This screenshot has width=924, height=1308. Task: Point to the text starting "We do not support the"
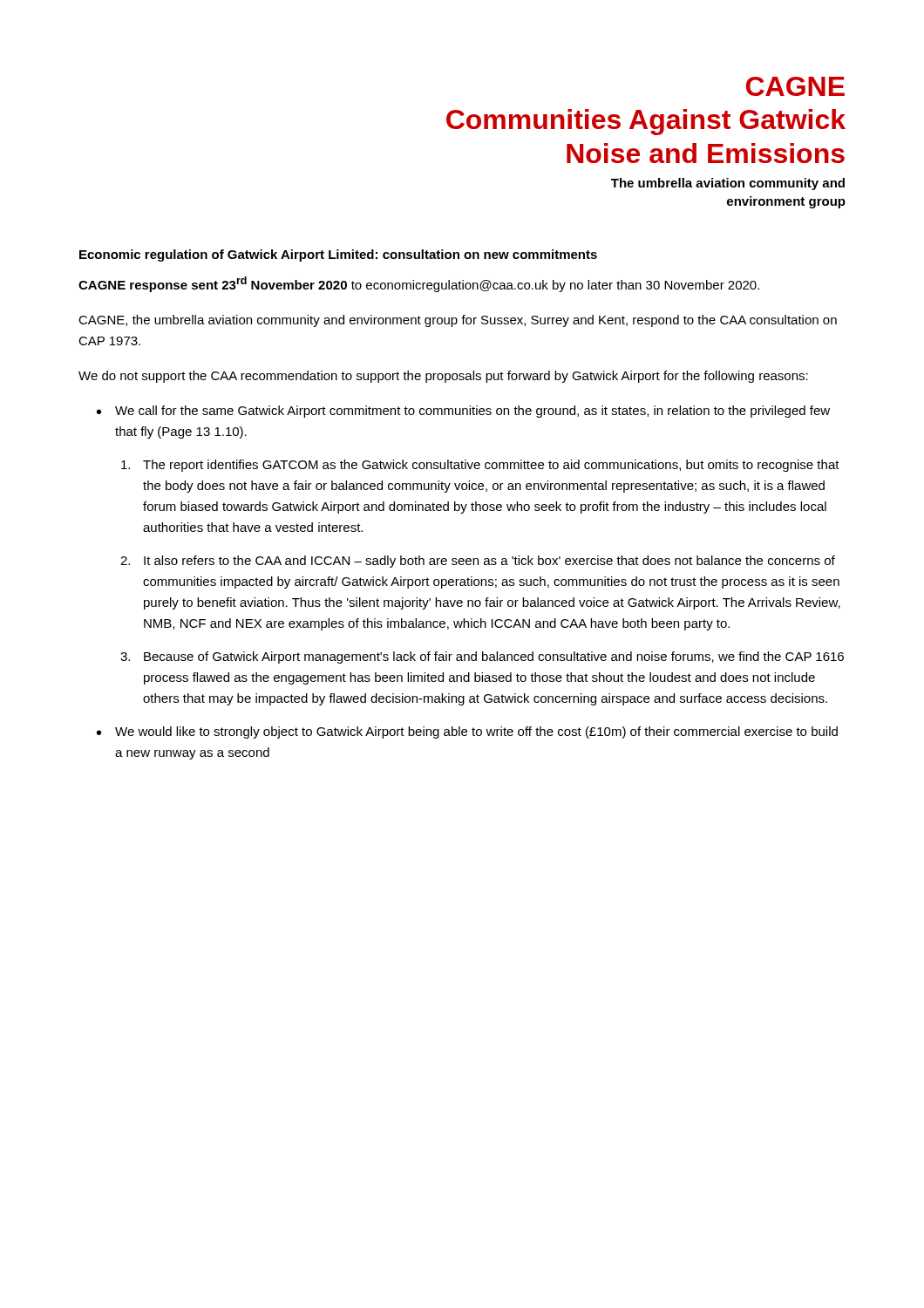pos(444,376)
